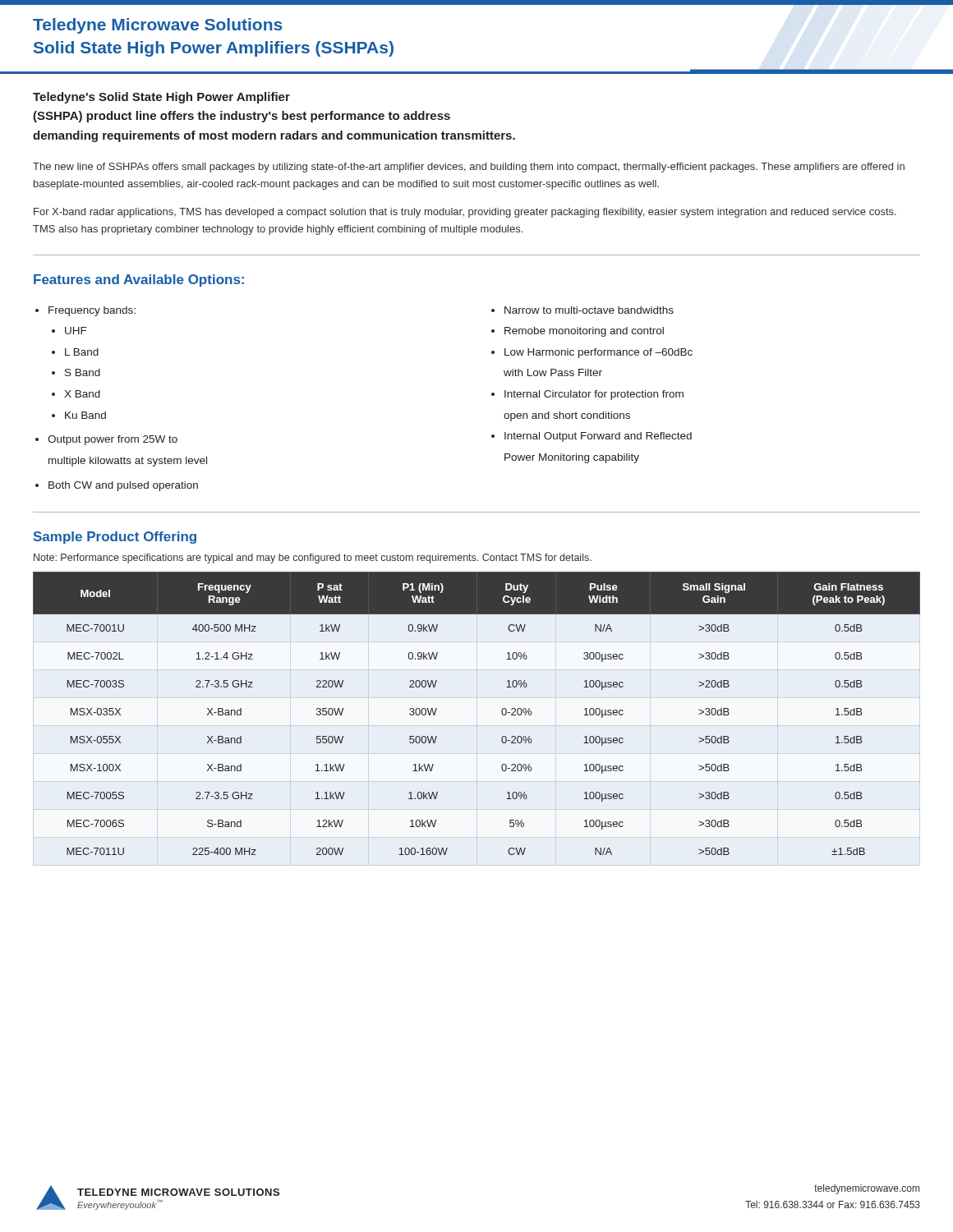Image resolution: width=953 pixels, height=1232 pixels.
Task: Locate the block of text that opens with "Internal Circulator for"
Action: [594, 404]
